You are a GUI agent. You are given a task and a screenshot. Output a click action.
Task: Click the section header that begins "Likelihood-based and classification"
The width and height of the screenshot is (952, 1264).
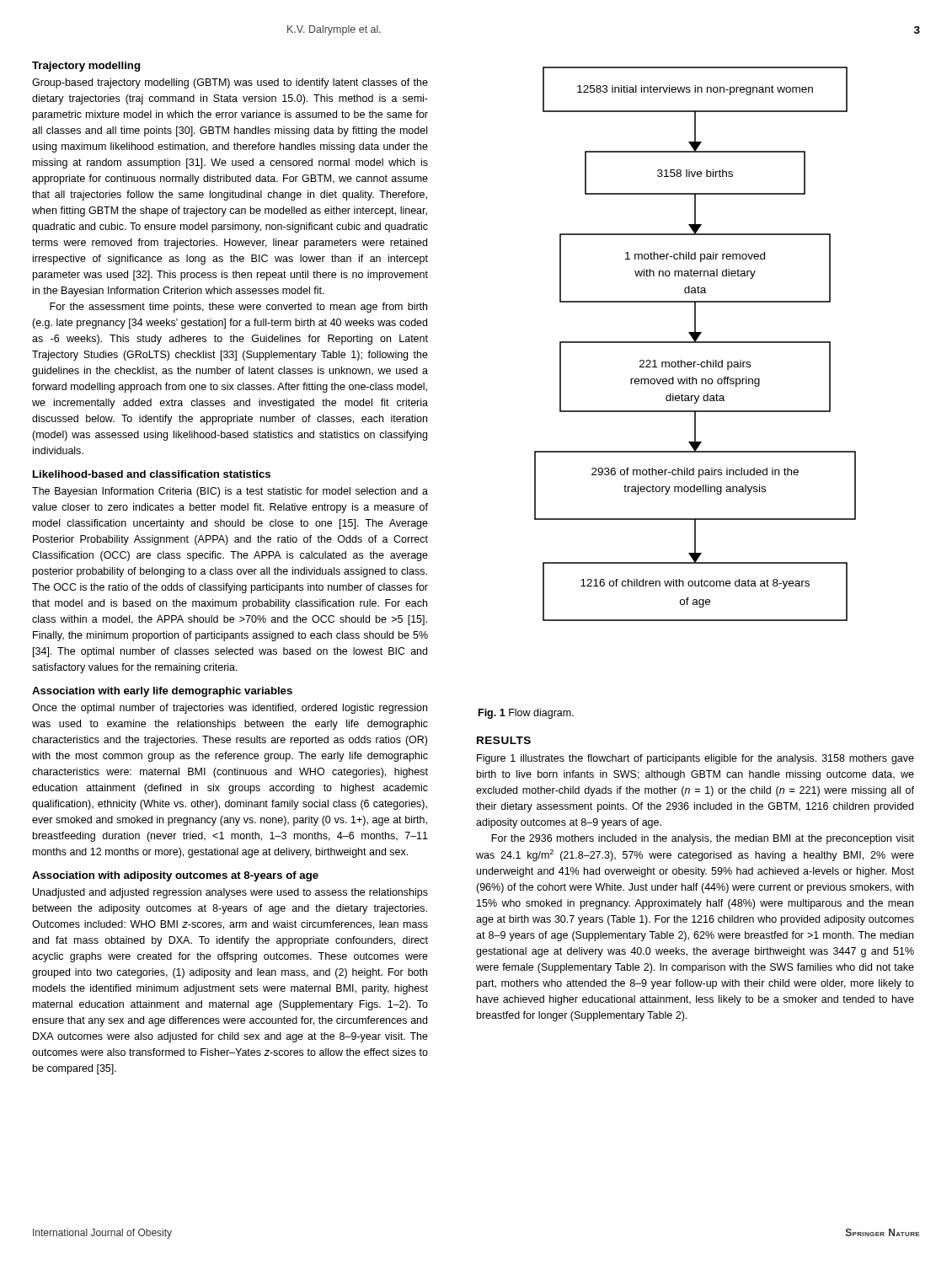point(151,474)
